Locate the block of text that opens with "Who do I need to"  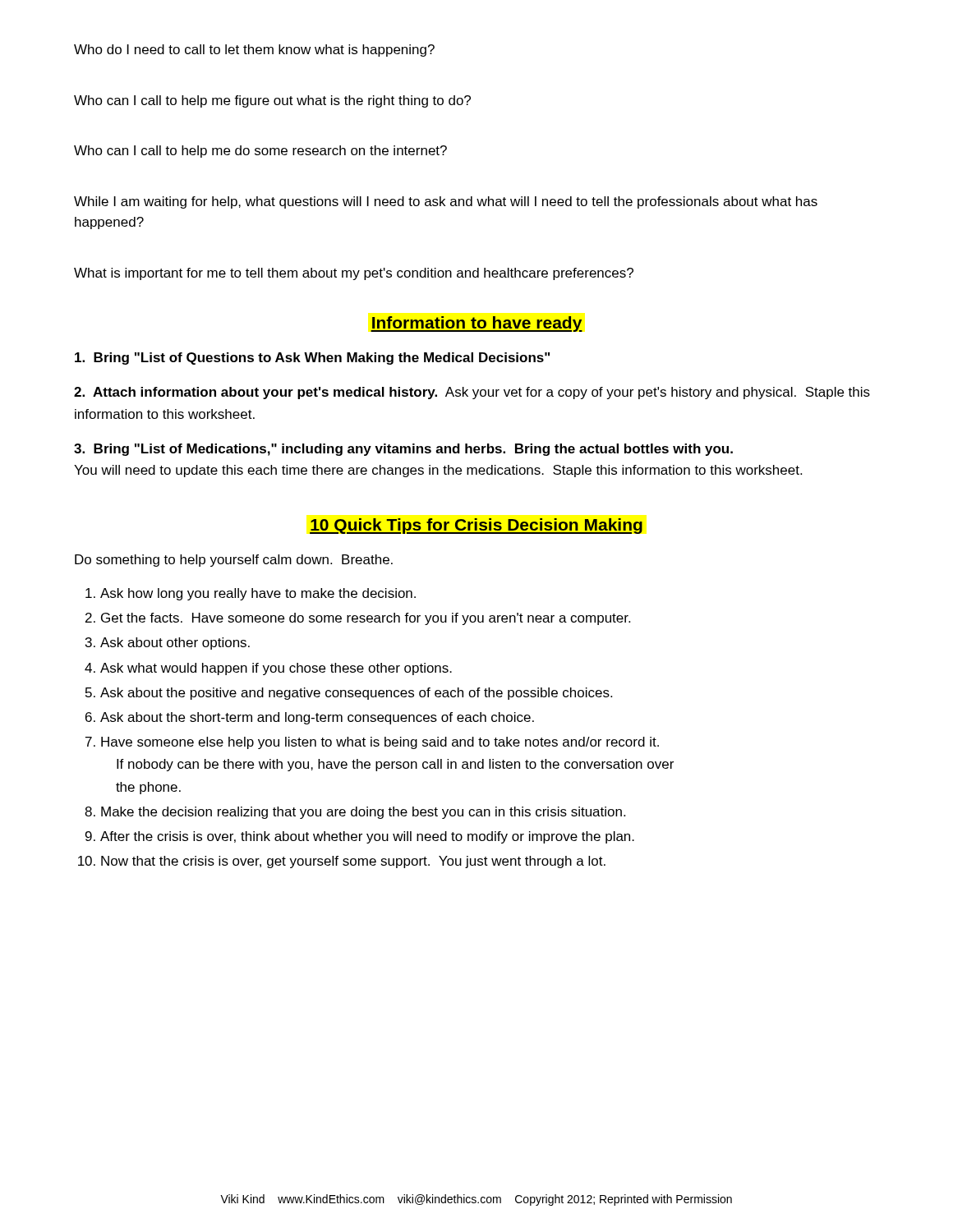pos(254,50)
